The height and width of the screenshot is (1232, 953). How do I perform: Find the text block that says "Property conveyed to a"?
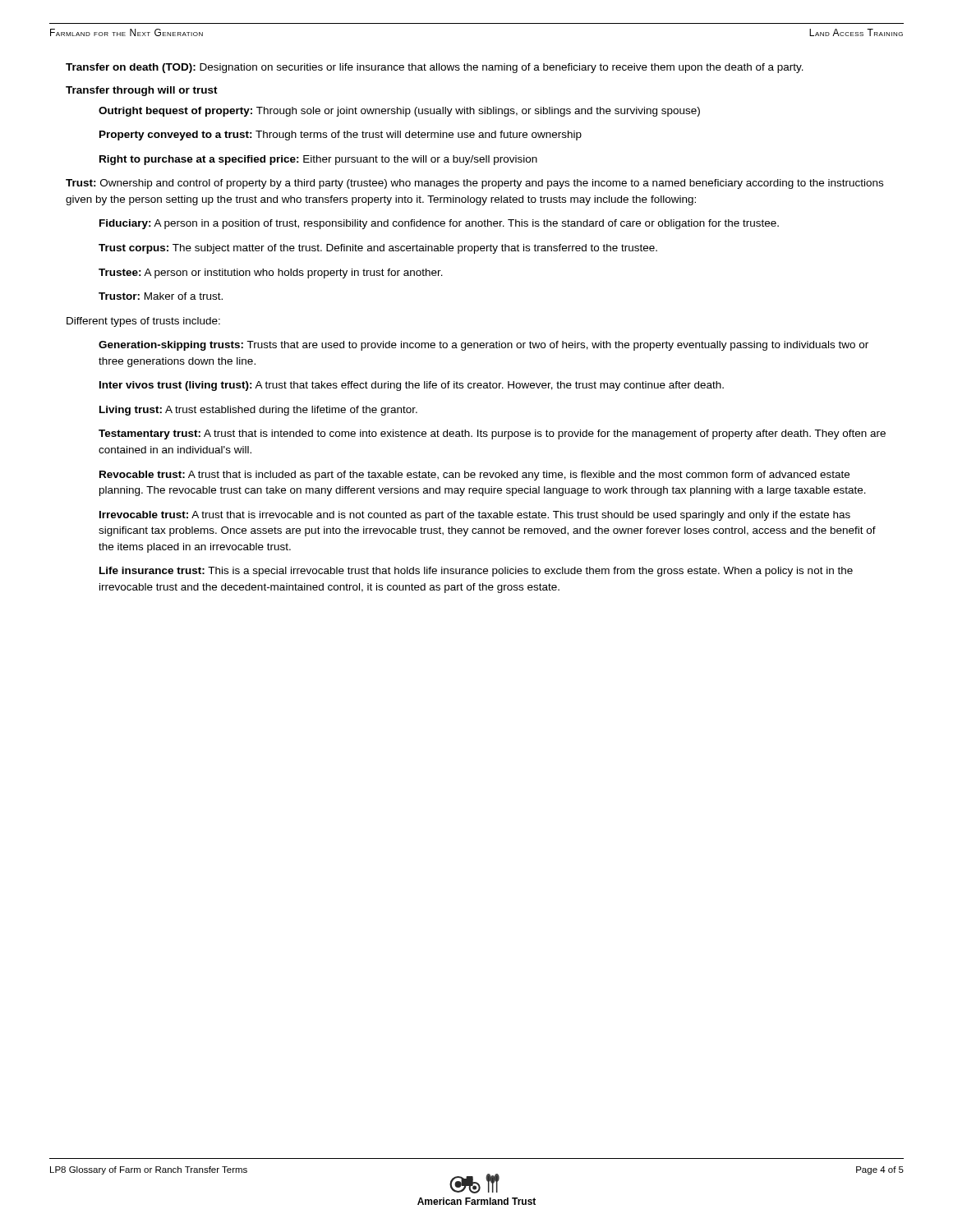coord(340,134)
